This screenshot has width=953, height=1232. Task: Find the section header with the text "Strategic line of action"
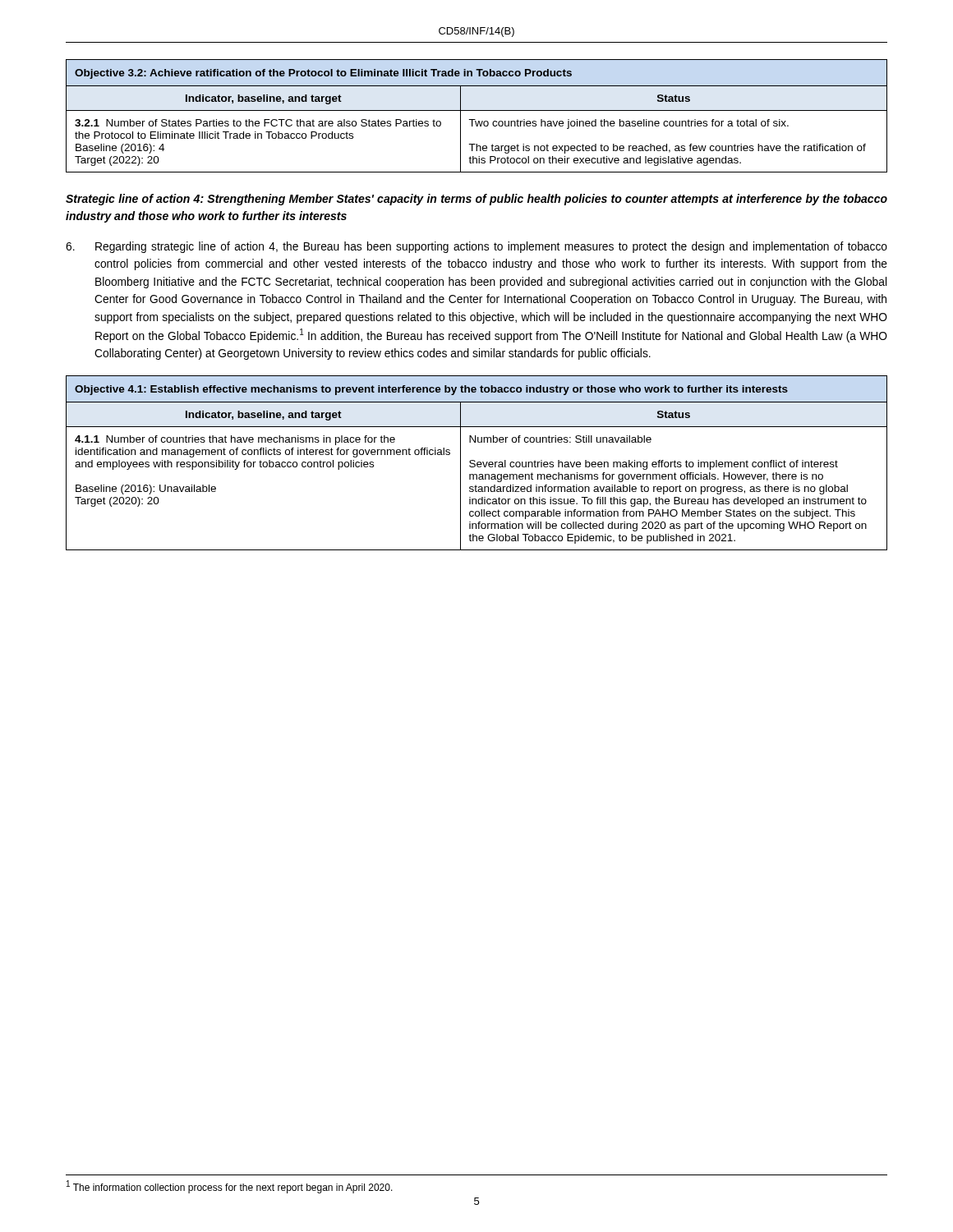tap(476, 207)
